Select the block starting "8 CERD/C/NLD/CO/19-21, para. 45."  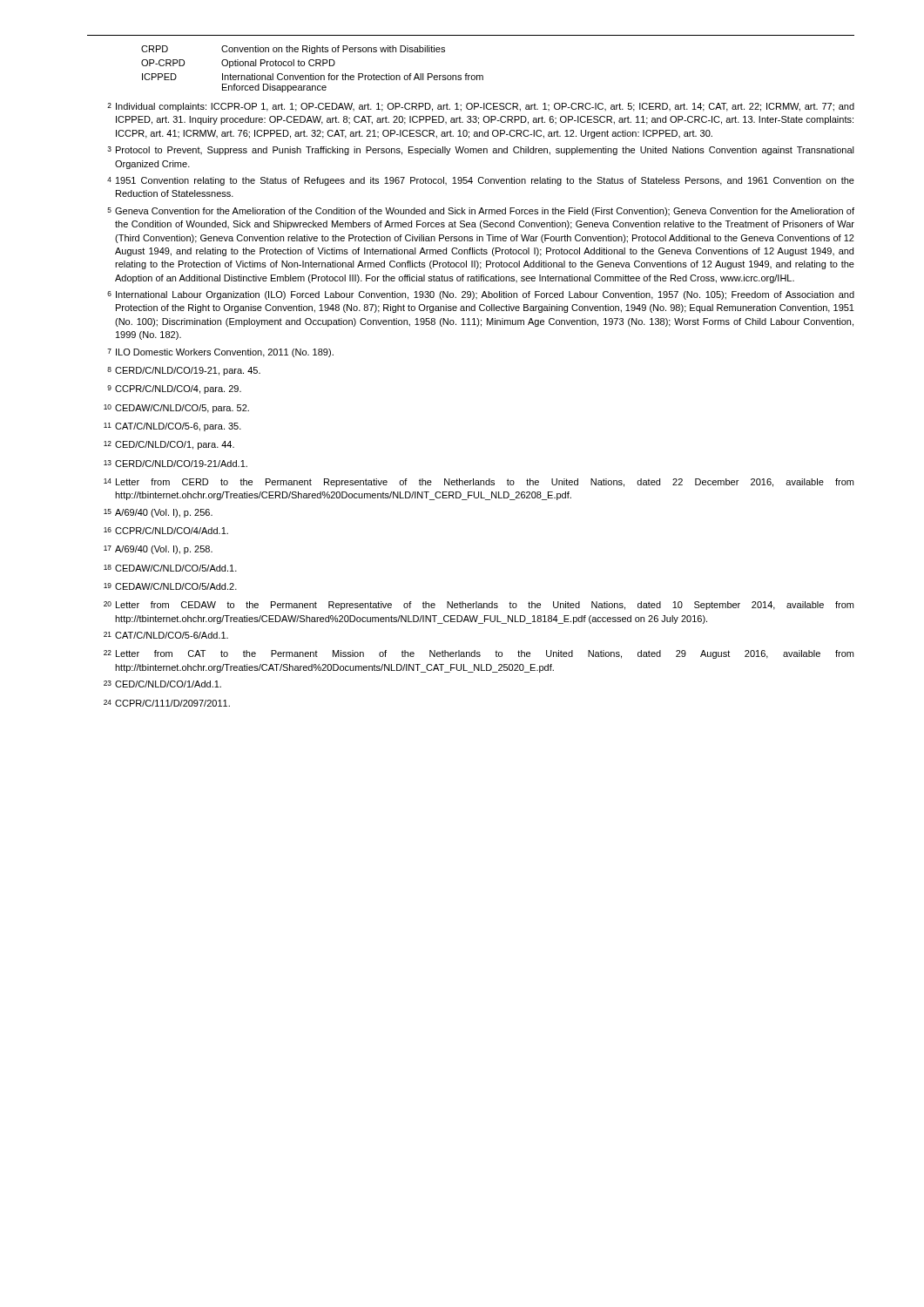tap(184, 371)
